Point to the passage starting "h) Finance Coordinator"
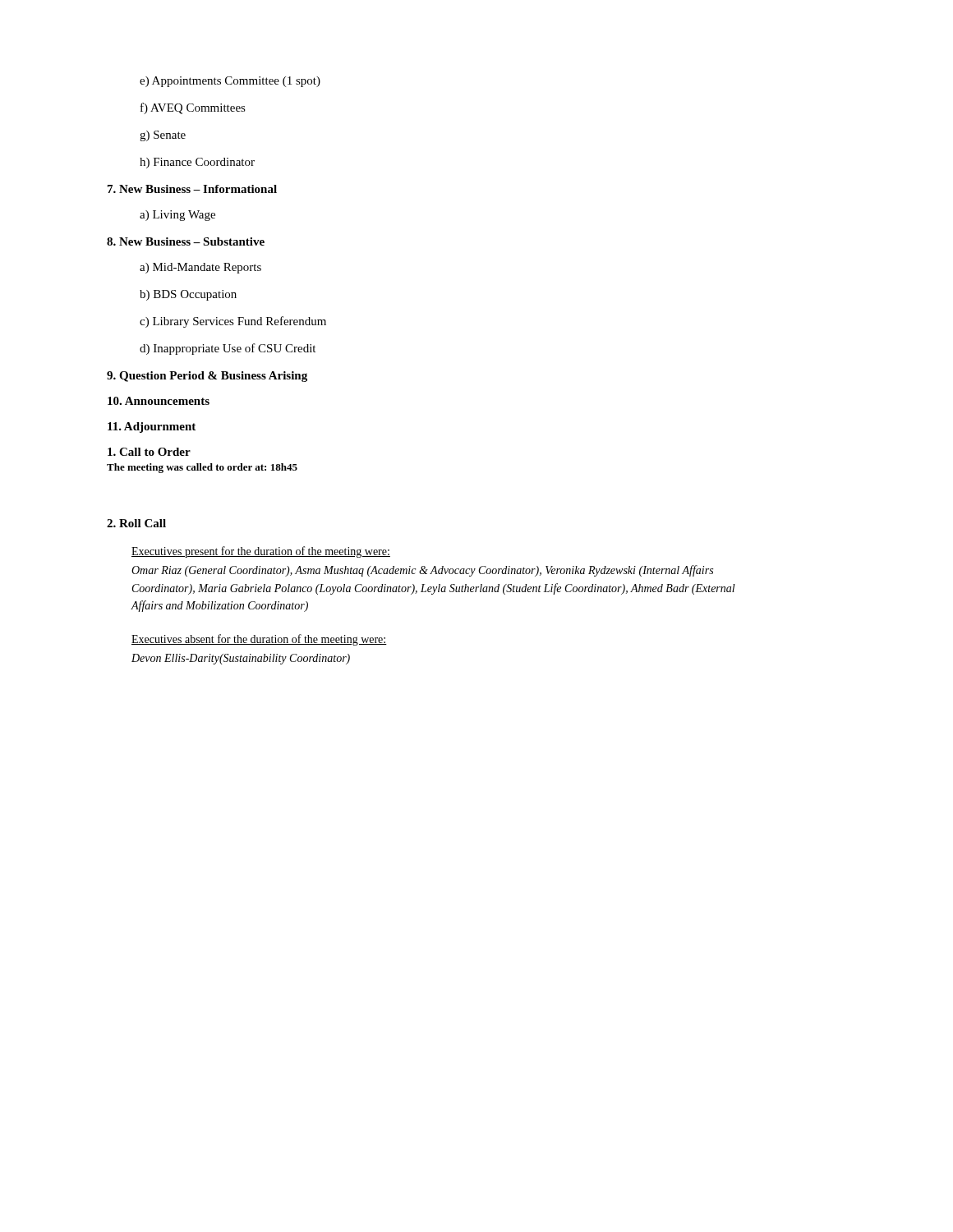The image size is (953, 1232). tap(197, 162)
